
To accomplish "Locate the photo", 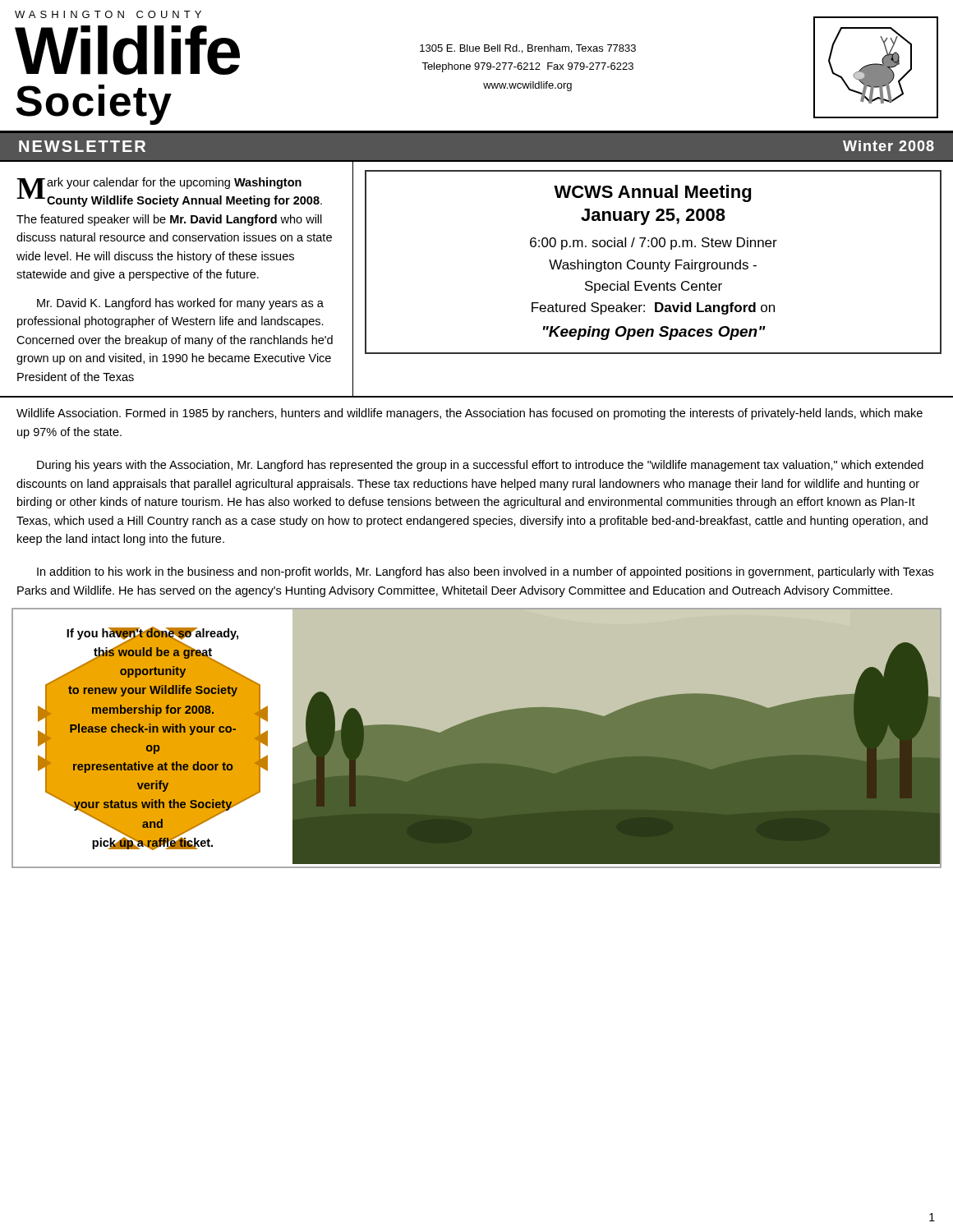I will click(616, 738).
